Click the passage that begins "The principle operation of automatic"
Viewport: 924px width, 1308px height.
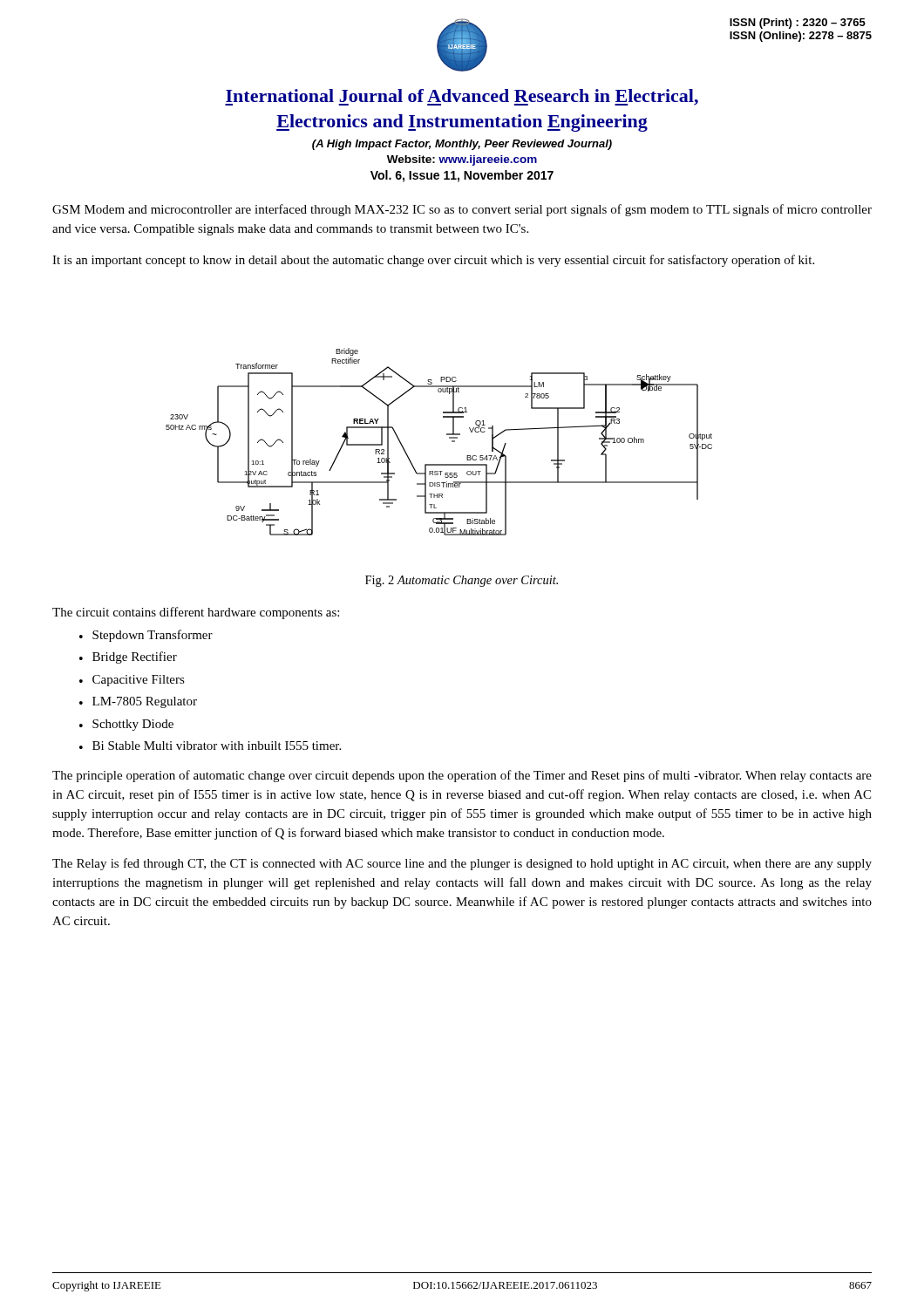point(462,804)
